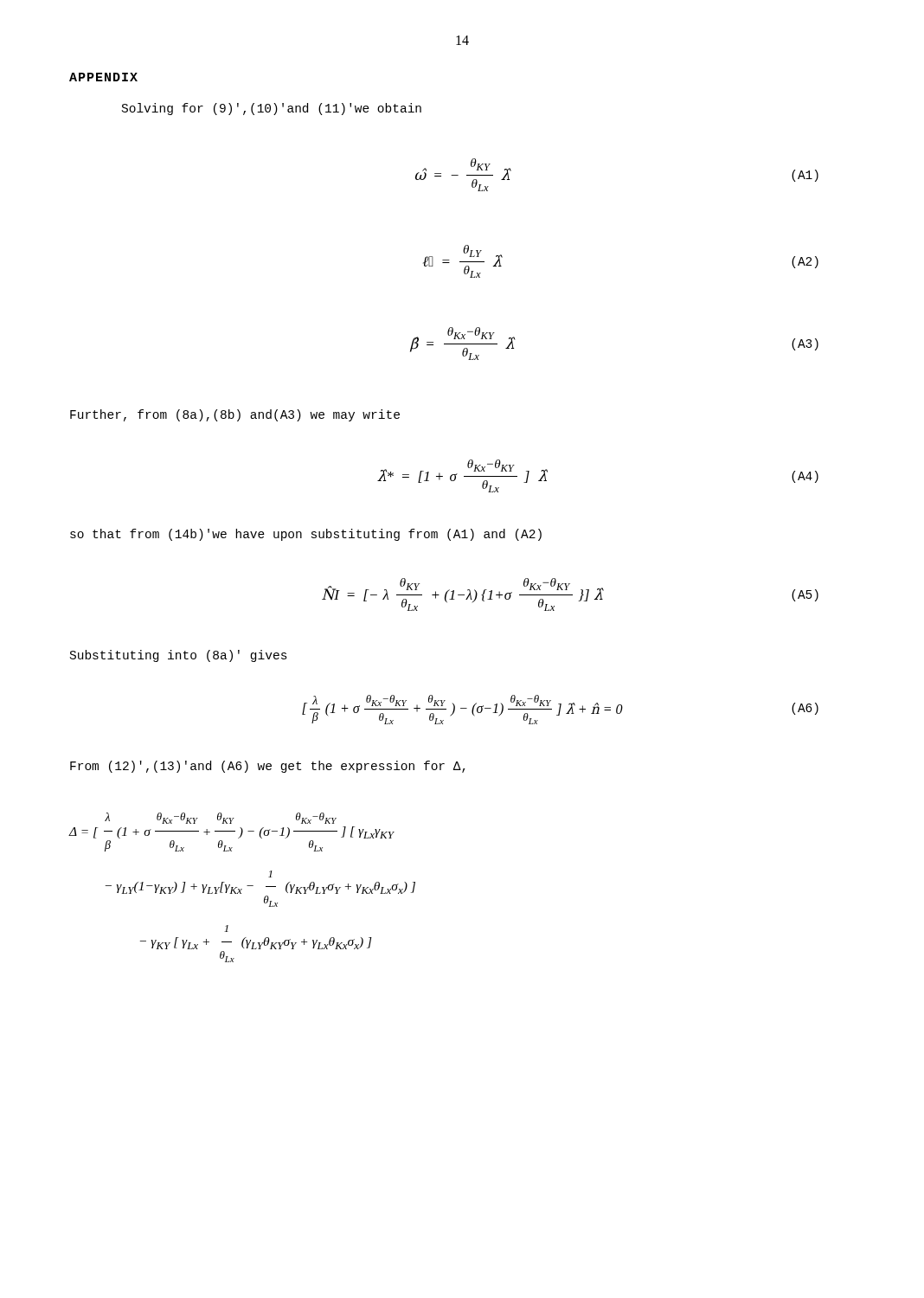Locate the block starting "From (12)',(13)'and (A6)"

pos(269,767)
